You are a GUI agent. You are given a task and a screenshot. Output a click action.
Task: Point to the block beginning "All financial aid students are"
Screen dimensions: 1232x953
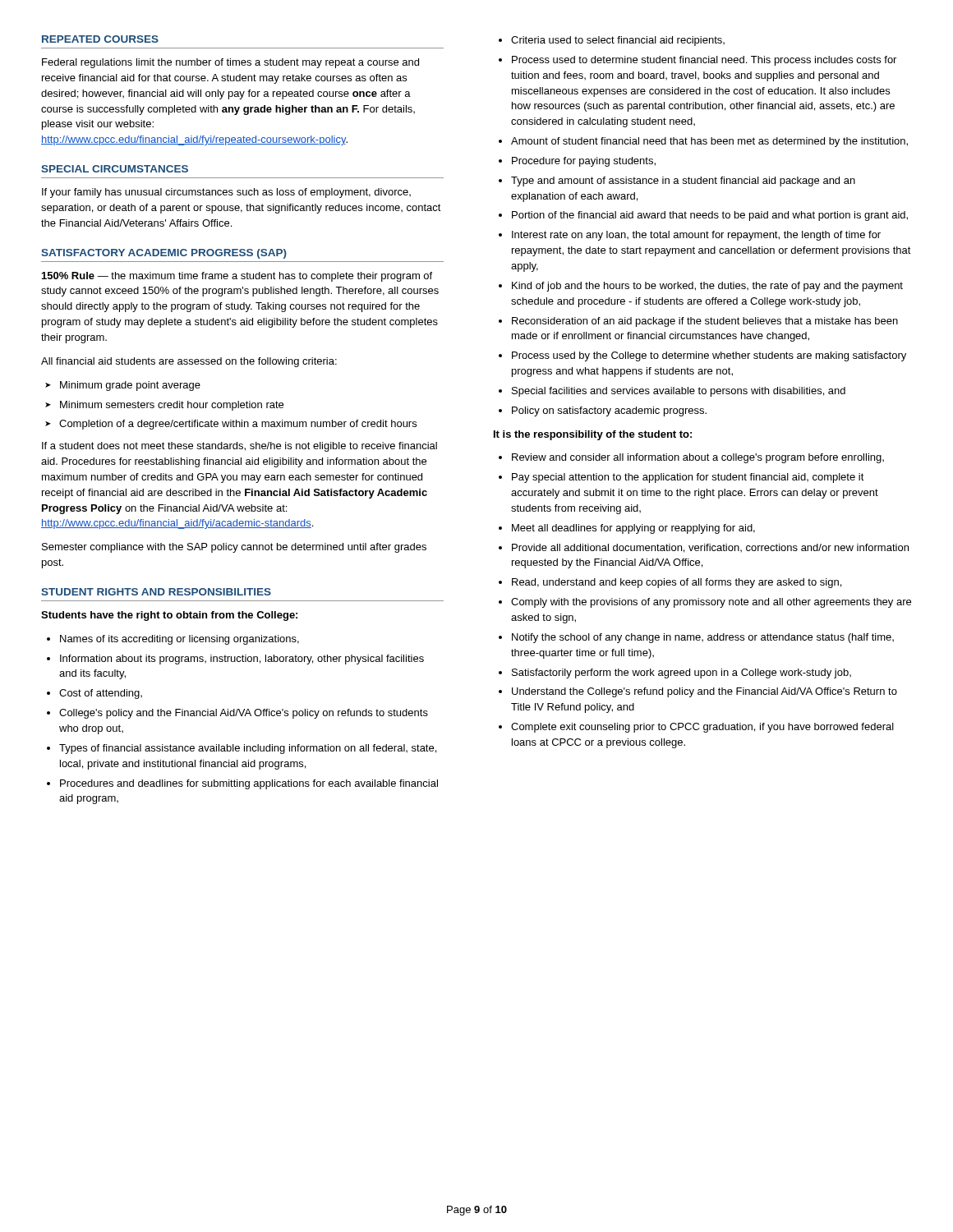[189, 361]
